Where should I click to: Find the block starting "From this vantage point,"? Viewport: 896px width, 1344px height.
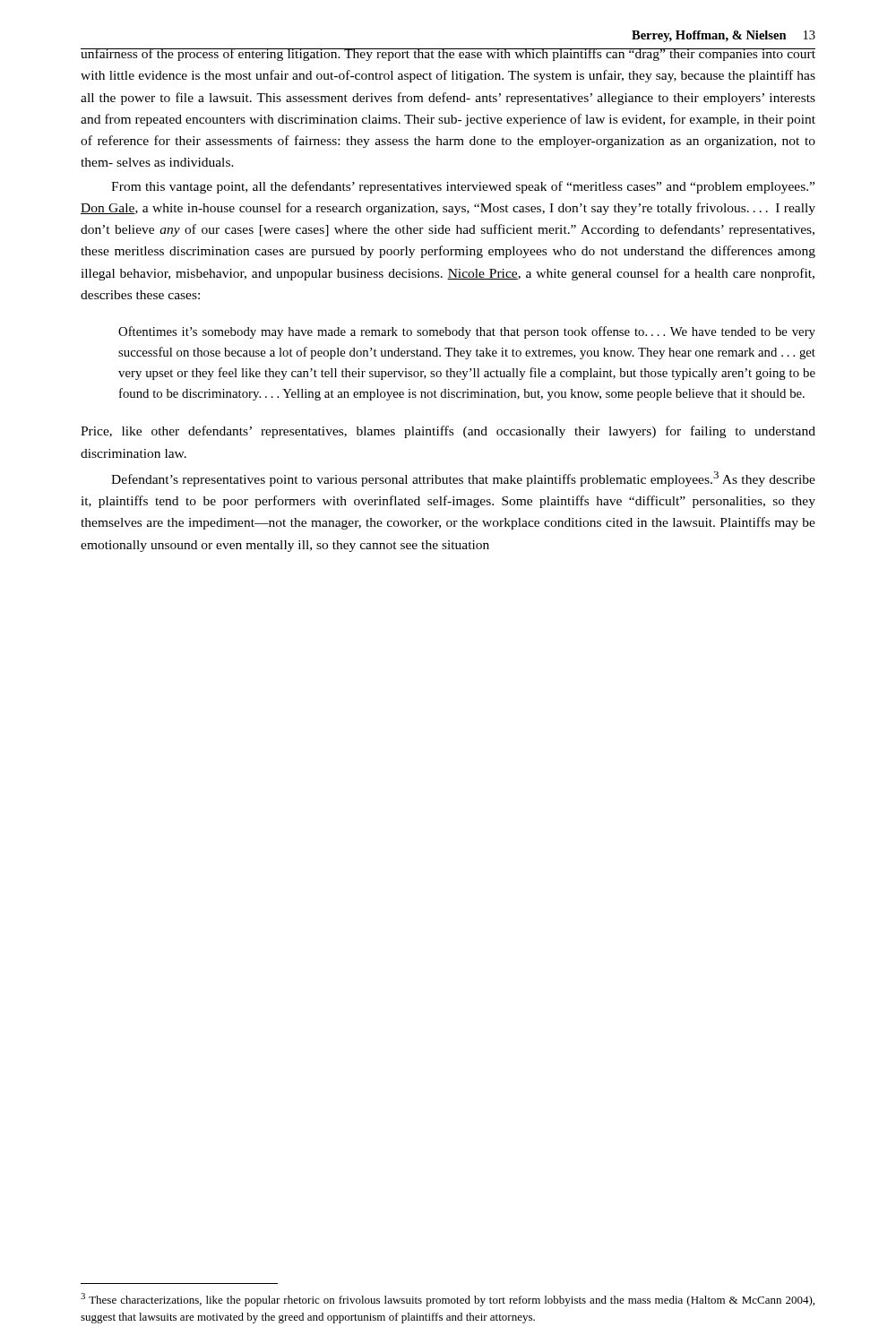448,240
